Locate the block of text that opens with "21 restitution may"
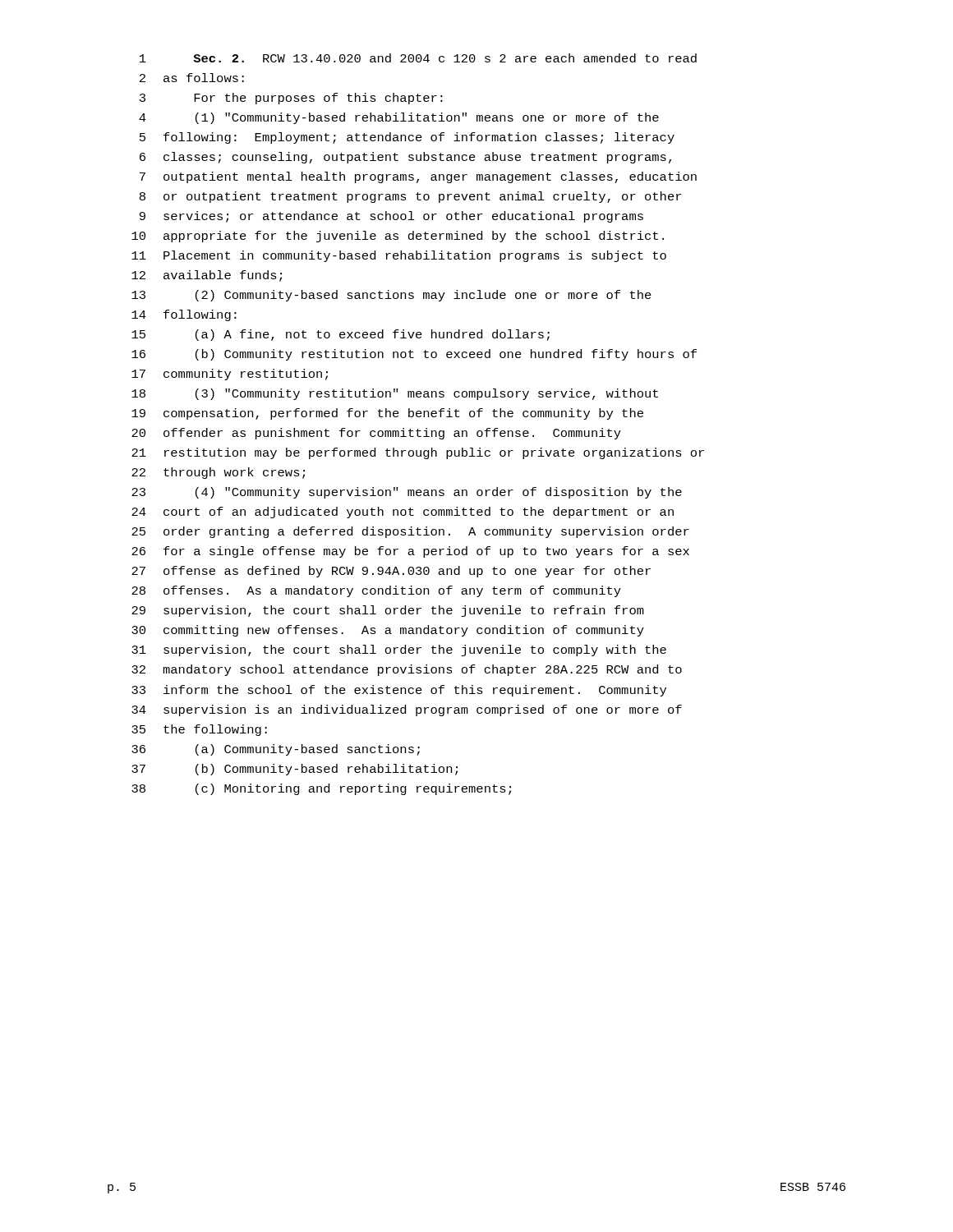Viewport: 953px width, 1232px height. click(x=476, y=454)
